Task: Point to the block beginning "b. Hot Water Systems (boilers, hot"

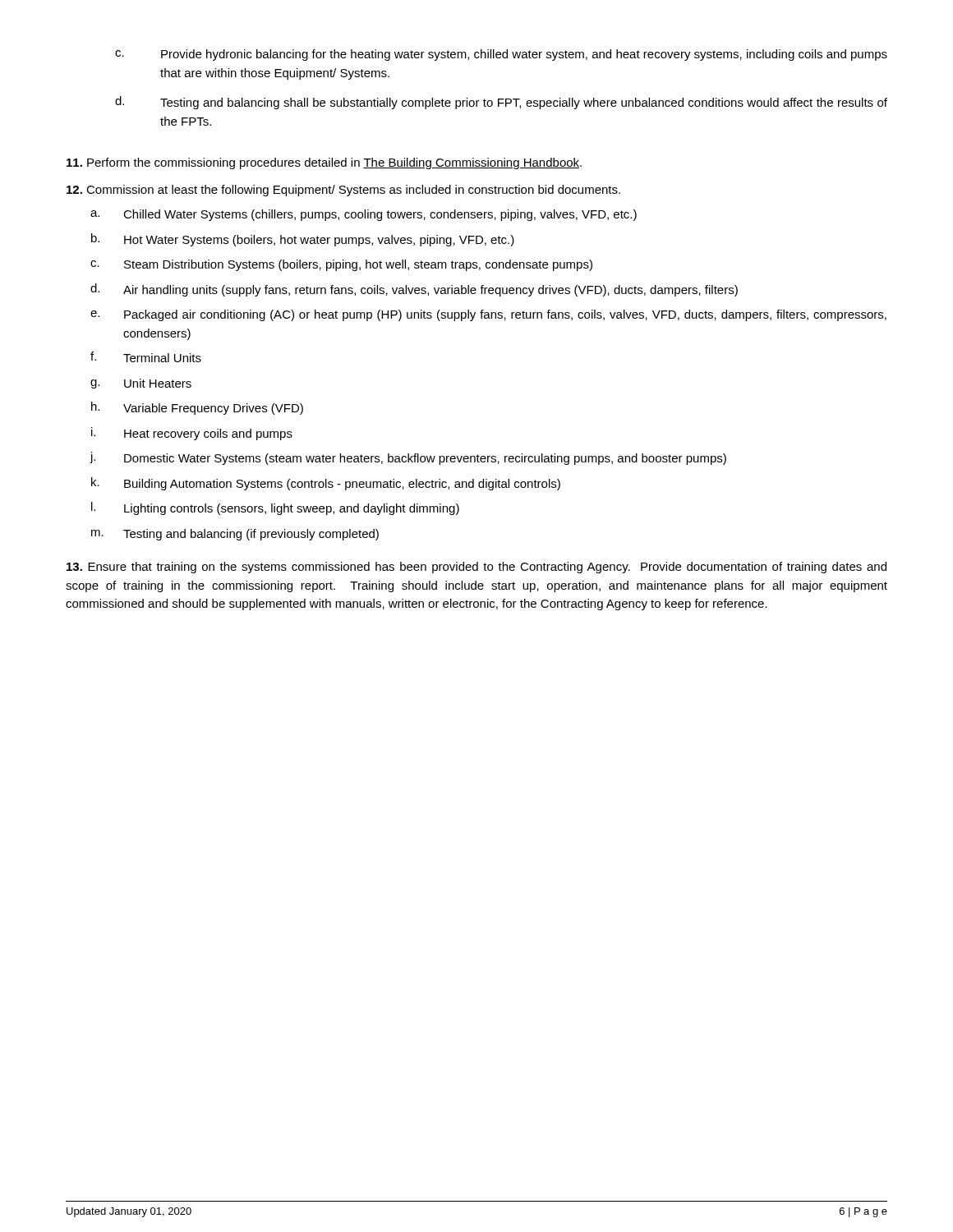Action: (x=489, y=240)
